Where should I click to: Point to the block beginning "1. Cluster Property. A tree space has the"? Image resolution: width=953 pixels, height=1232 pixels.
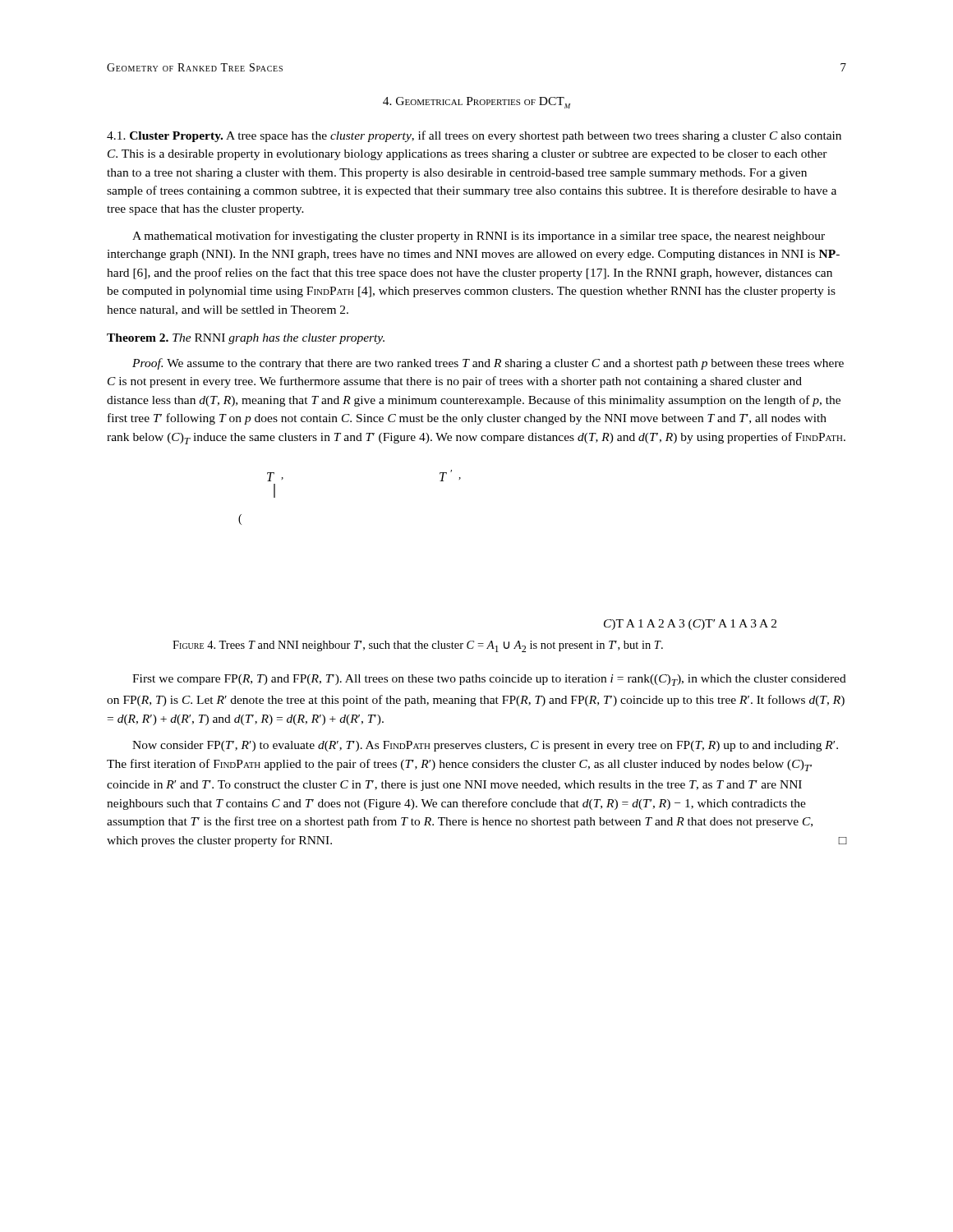(476, 172)
